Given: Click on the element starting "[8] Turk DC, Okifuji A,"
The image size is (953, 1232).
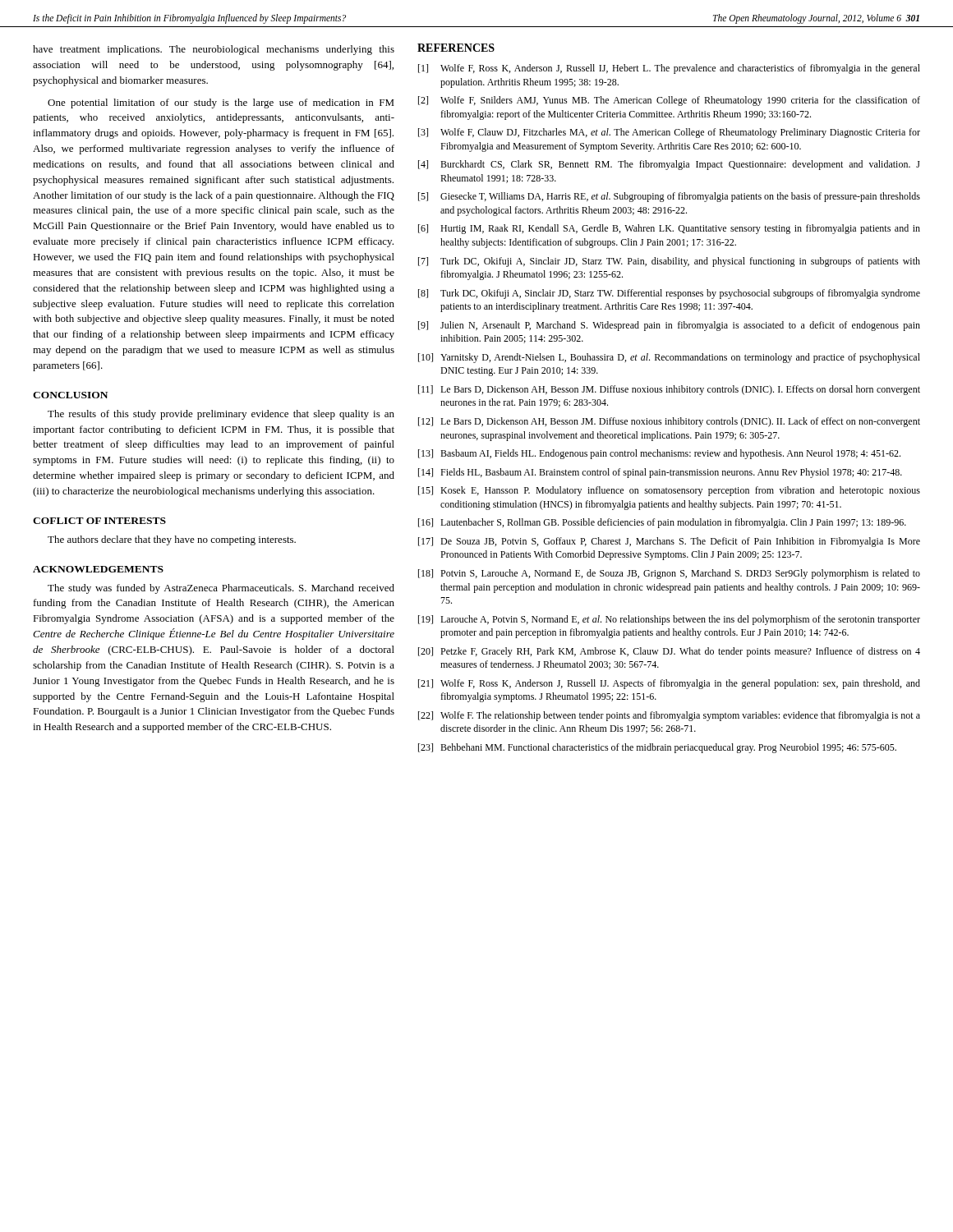Looking at the screenshot, I should coord(669,300).
